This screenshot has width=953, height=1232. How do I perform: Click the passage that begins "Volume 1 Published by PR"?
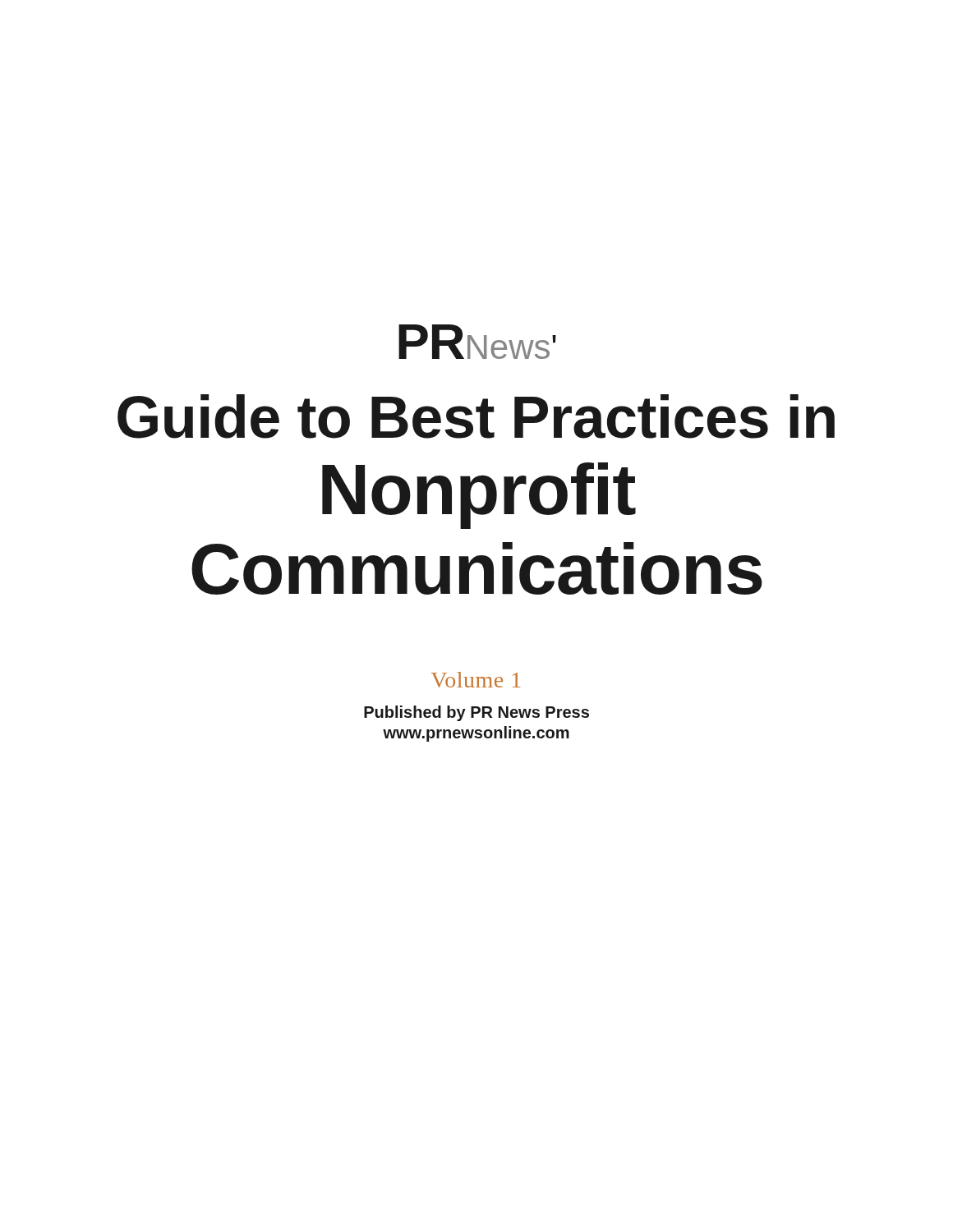[476, 705]
